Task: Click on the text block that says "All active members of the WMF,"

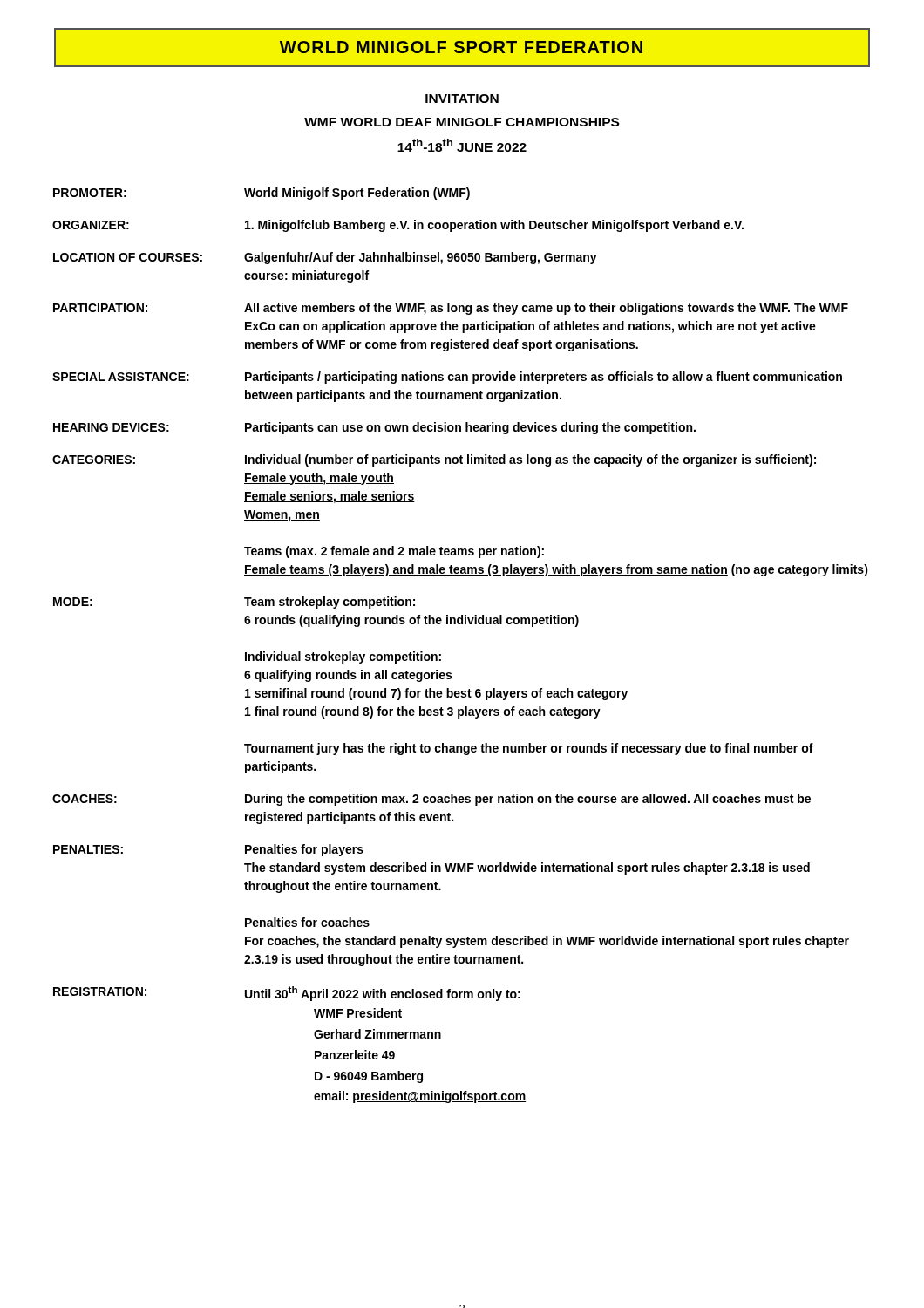Action: [546, 326]
